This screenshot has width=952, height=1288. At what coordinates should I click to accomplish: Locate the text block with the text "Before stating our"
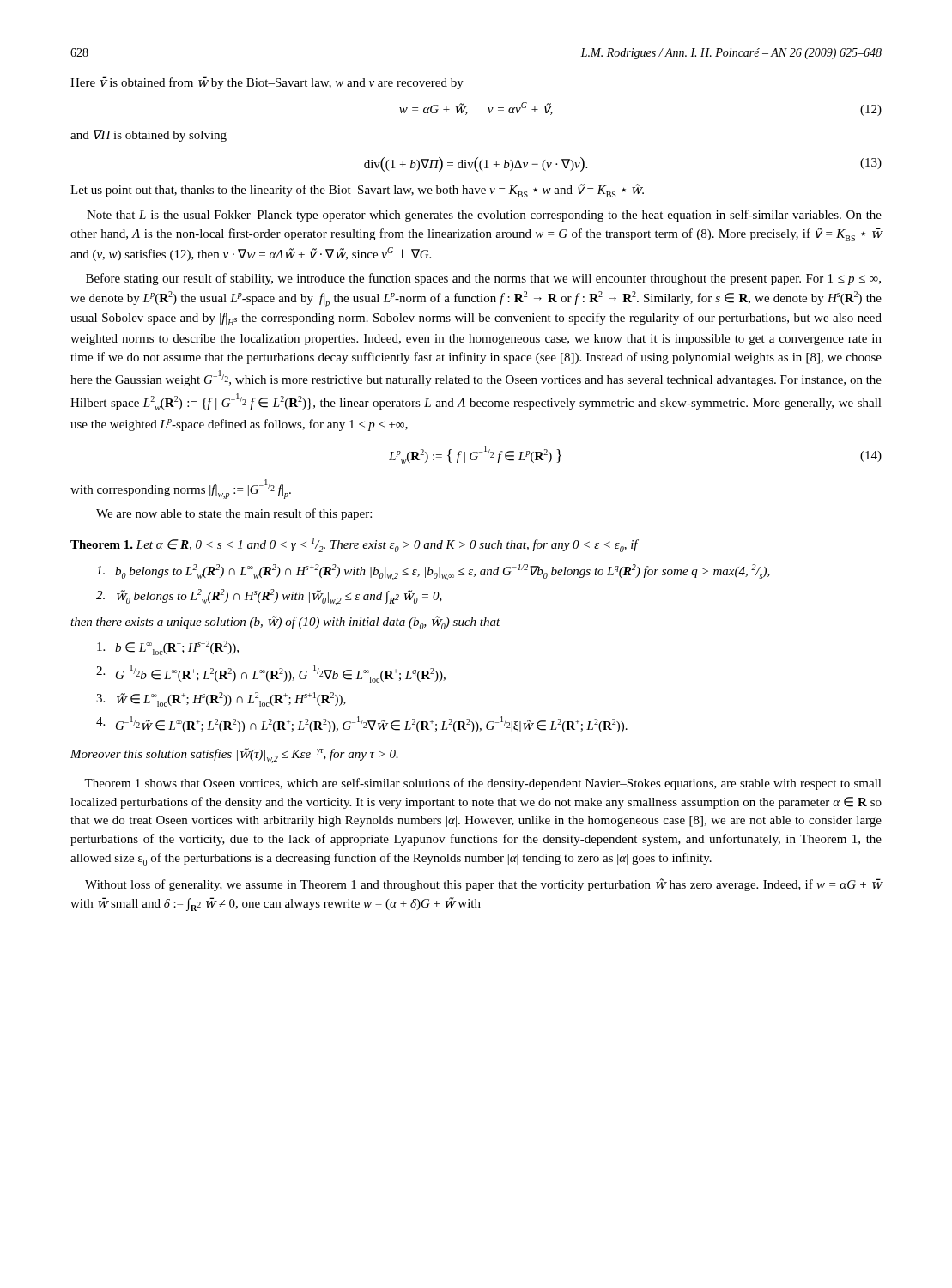click(x=476, y=351)
